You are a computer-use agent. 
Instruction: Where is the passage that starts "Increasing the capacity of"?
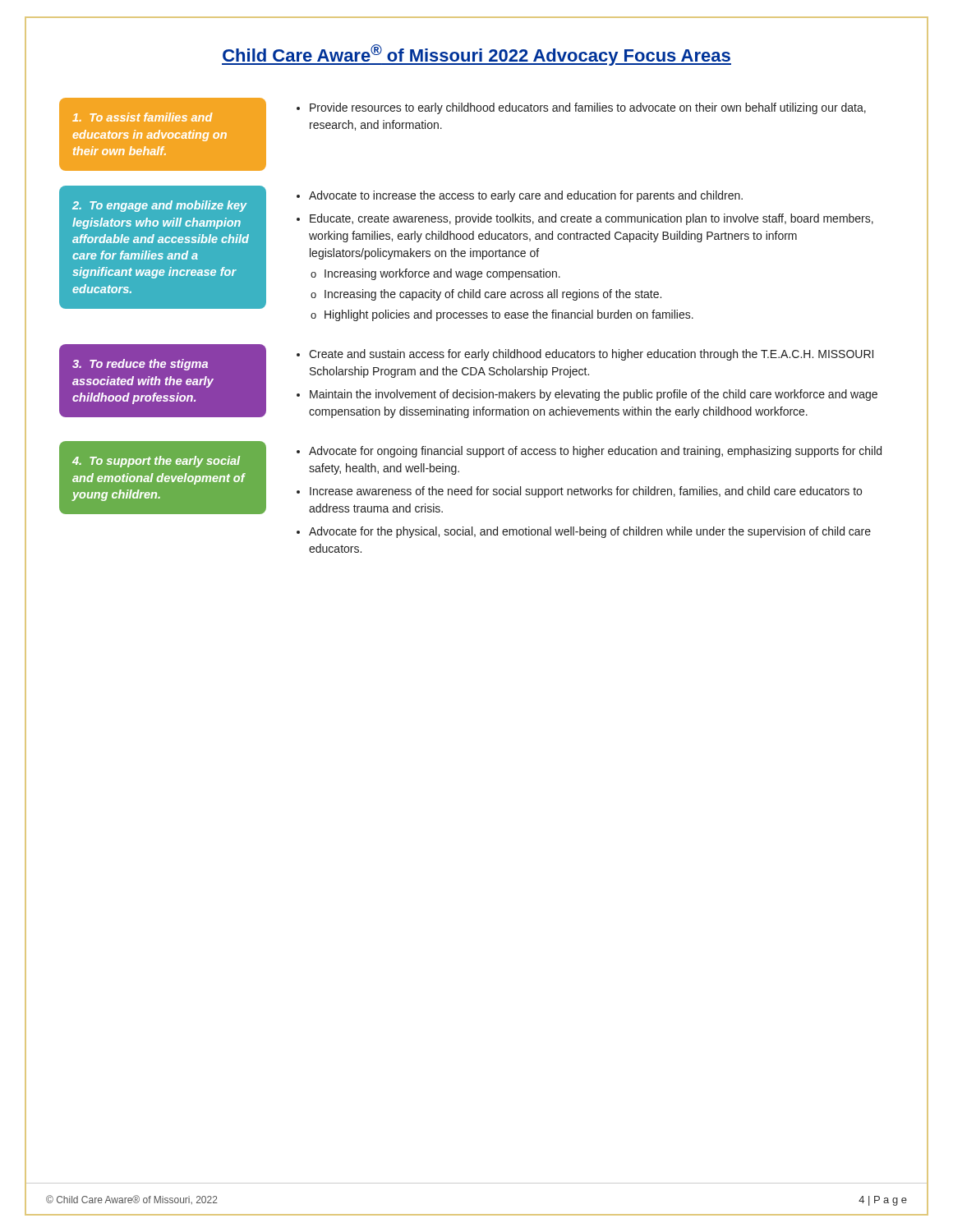click(x=493, y=294)
